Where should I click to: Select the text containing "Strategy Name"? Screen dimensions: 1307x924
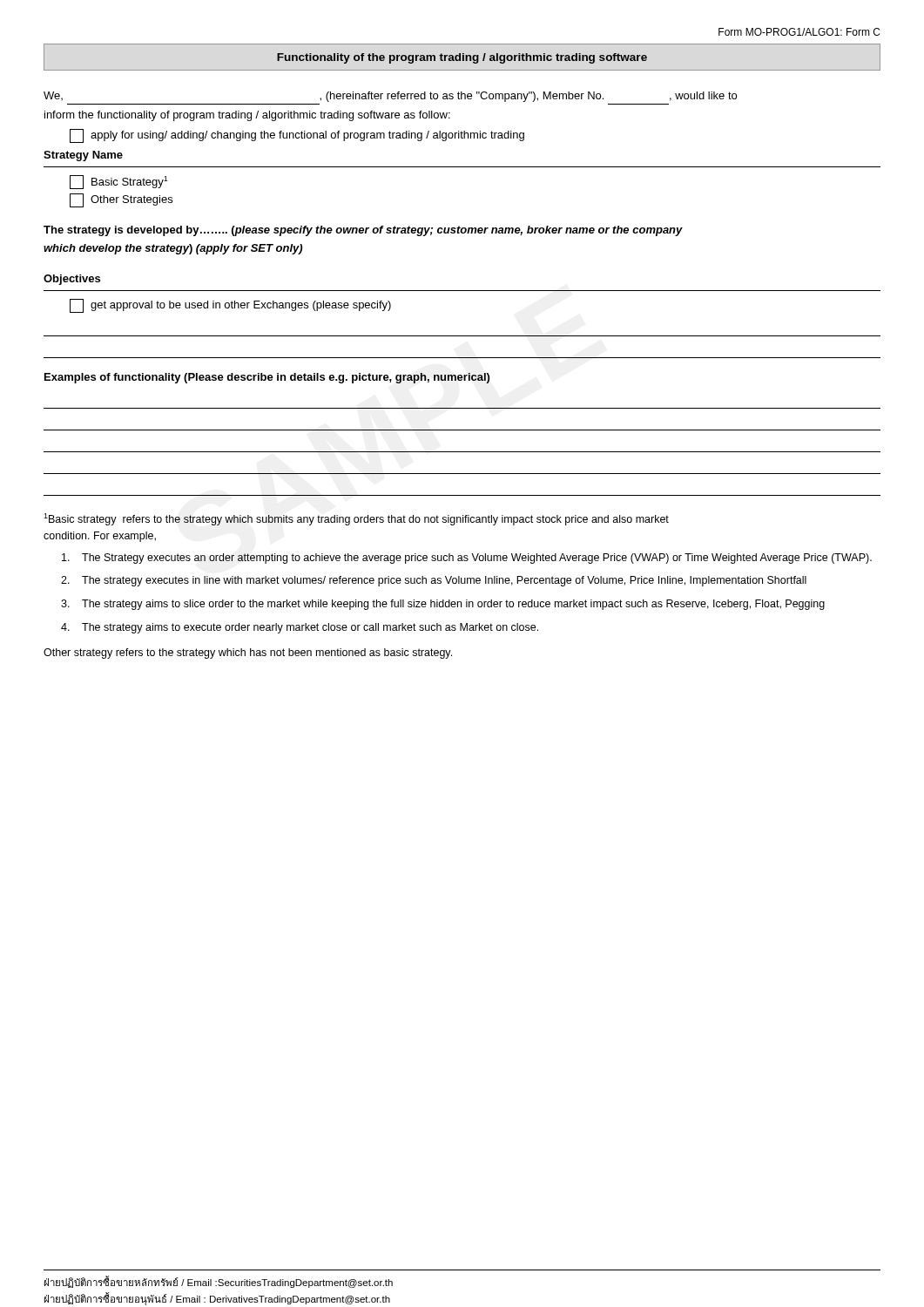83,155
